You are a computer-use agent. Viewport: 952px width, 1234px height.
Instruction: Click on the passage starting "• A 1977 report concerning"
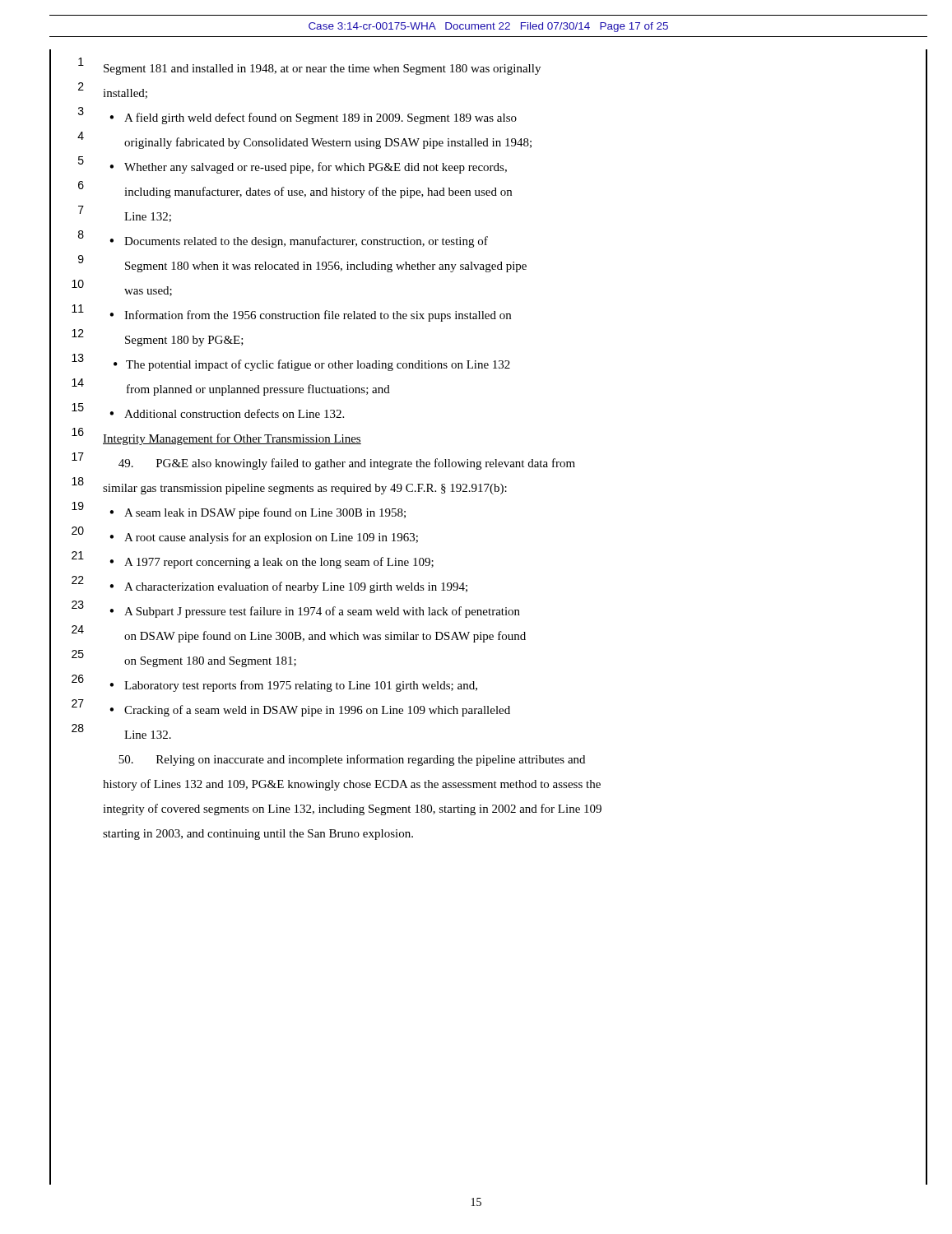coord(272,563)
